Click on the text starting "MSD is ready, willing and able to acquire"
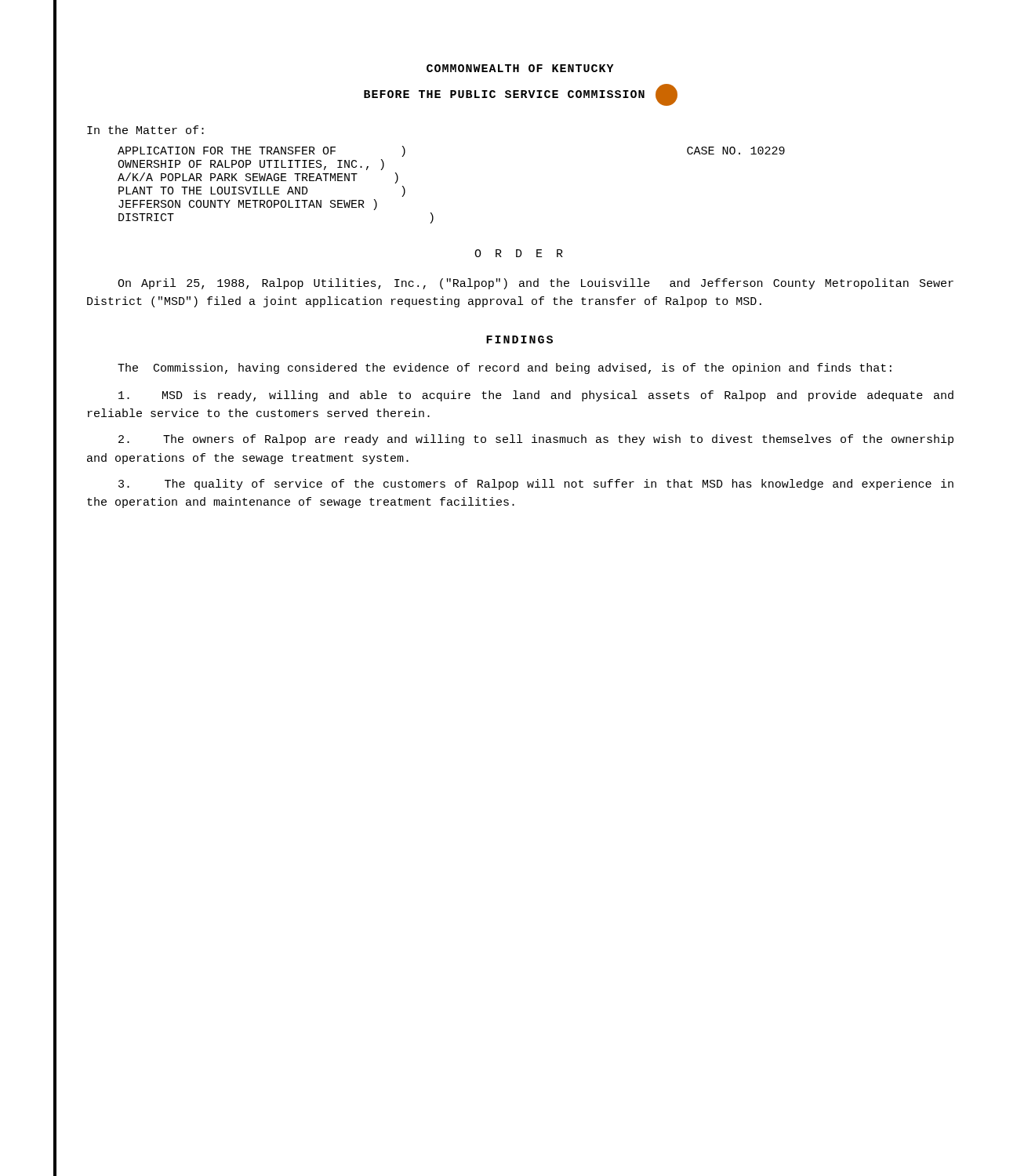 [x=520, y=405]
